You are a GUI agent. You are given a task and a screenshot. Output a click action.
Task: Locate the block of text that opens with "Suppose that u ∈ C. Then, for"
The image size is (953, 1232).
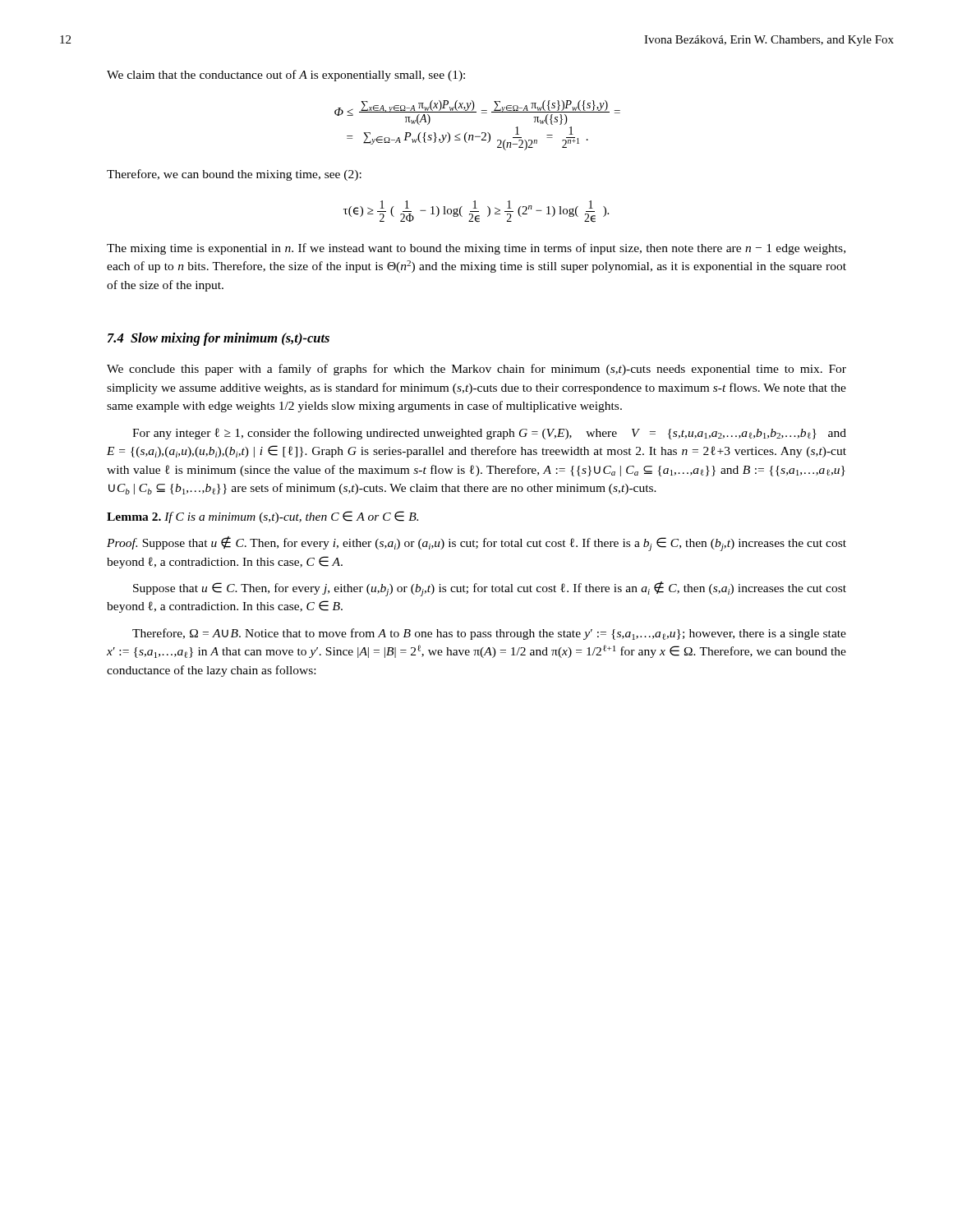click(x=476, y=597)
